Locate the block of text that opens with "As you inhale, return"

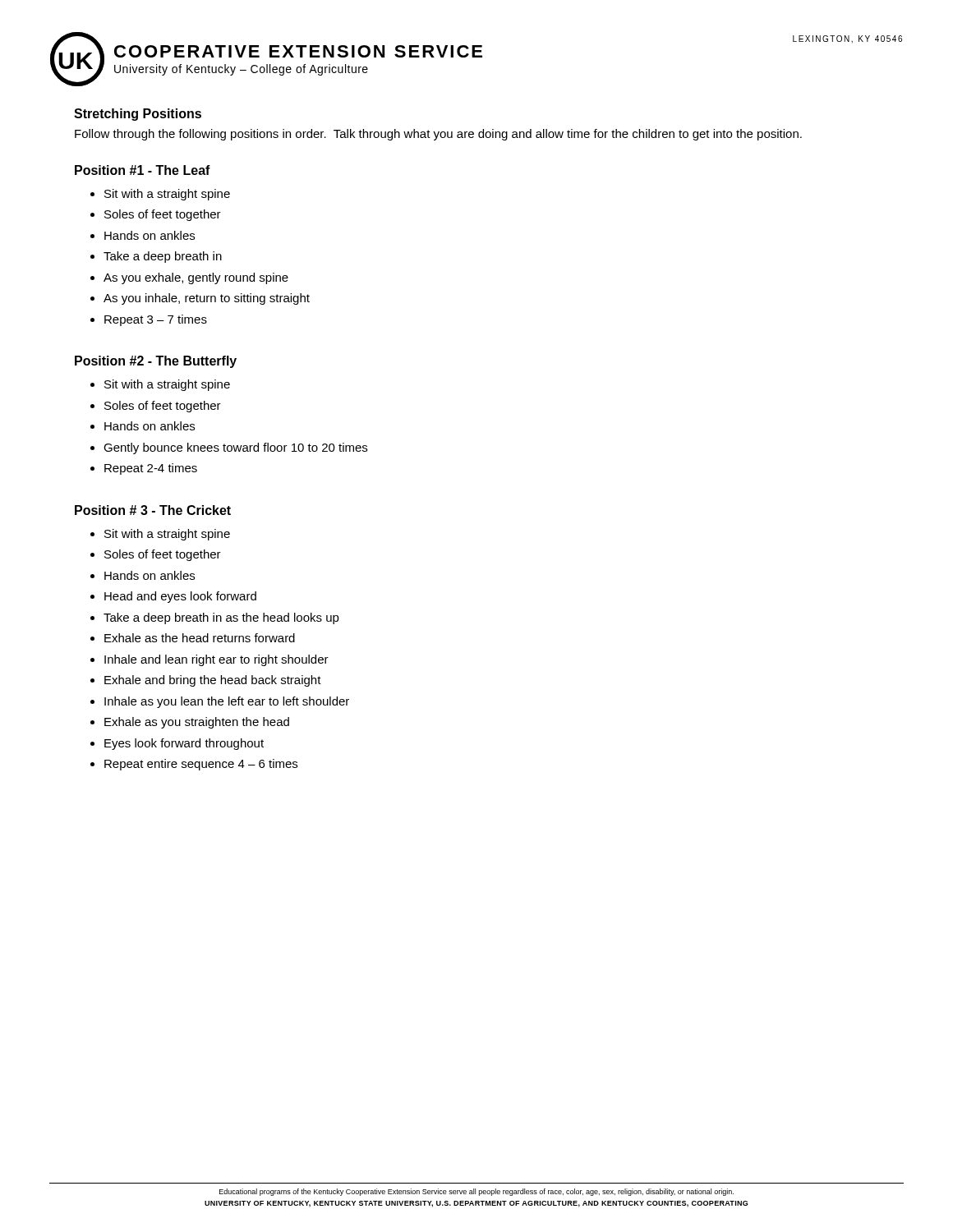[x=207, y=298]
